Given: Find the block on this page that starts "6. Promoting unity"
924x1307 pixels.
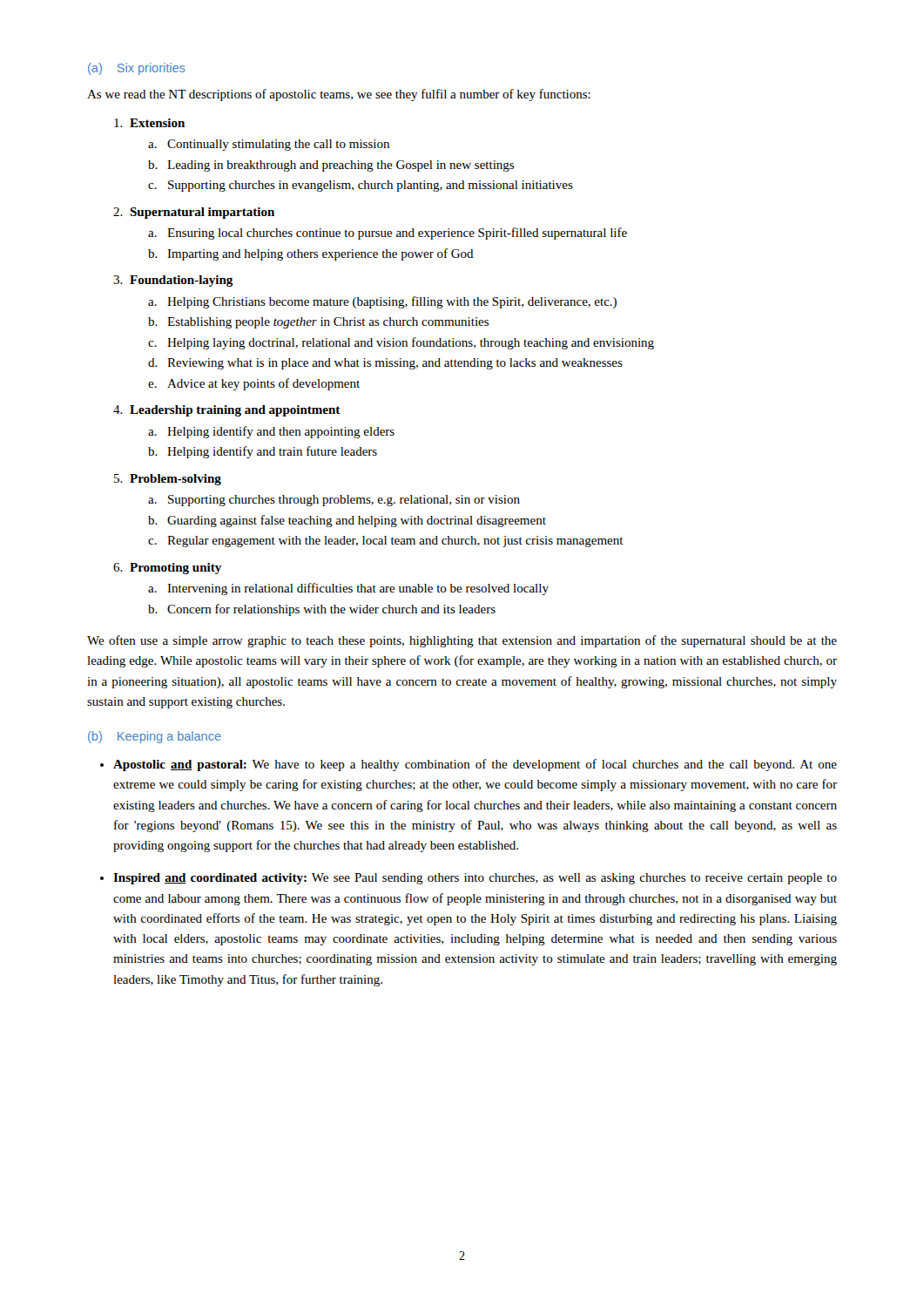Looking at the screenshot, I should pos(475,588).
